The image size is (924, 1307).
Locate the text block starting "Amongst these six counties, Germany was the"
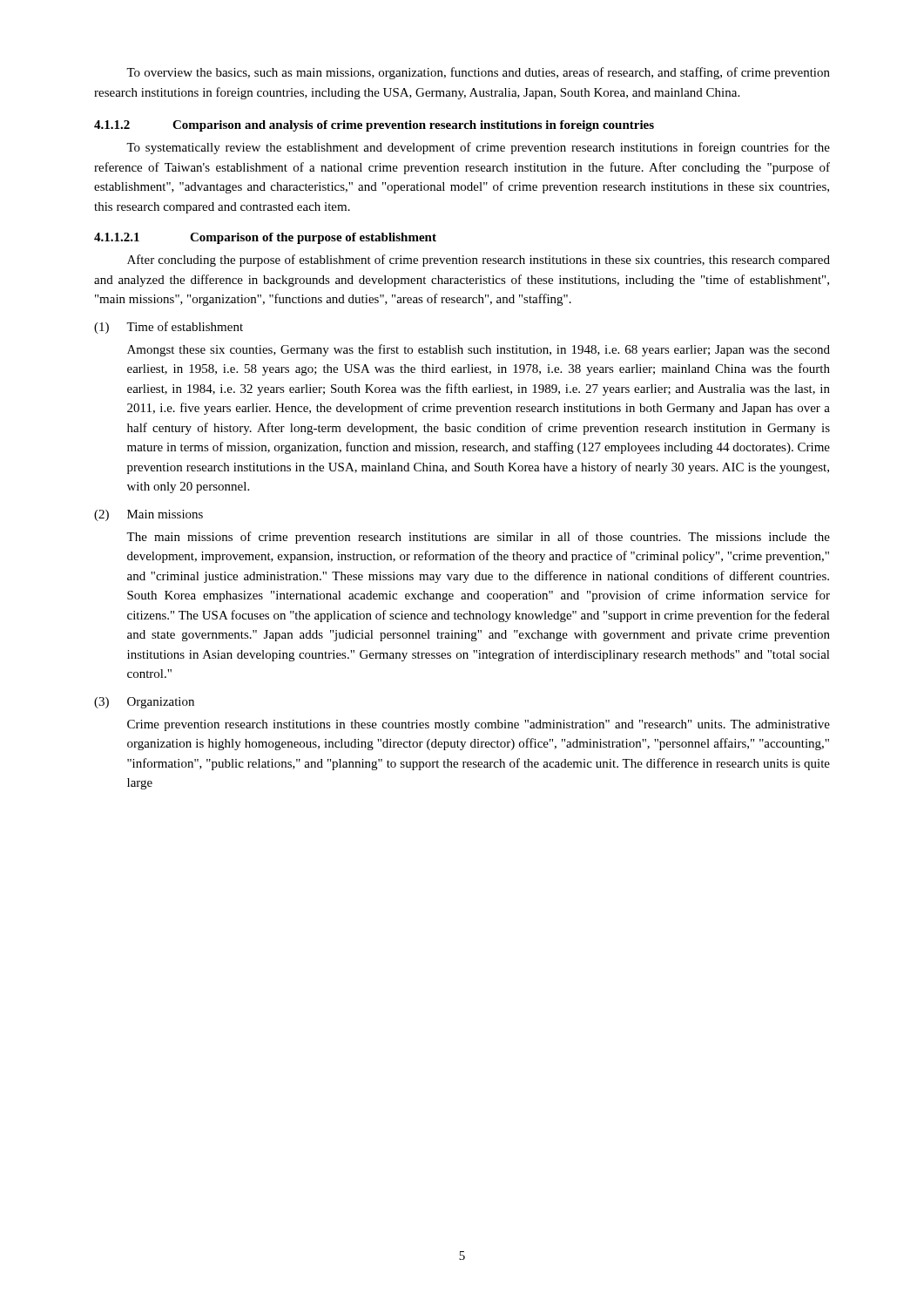(x=478, y=418)
